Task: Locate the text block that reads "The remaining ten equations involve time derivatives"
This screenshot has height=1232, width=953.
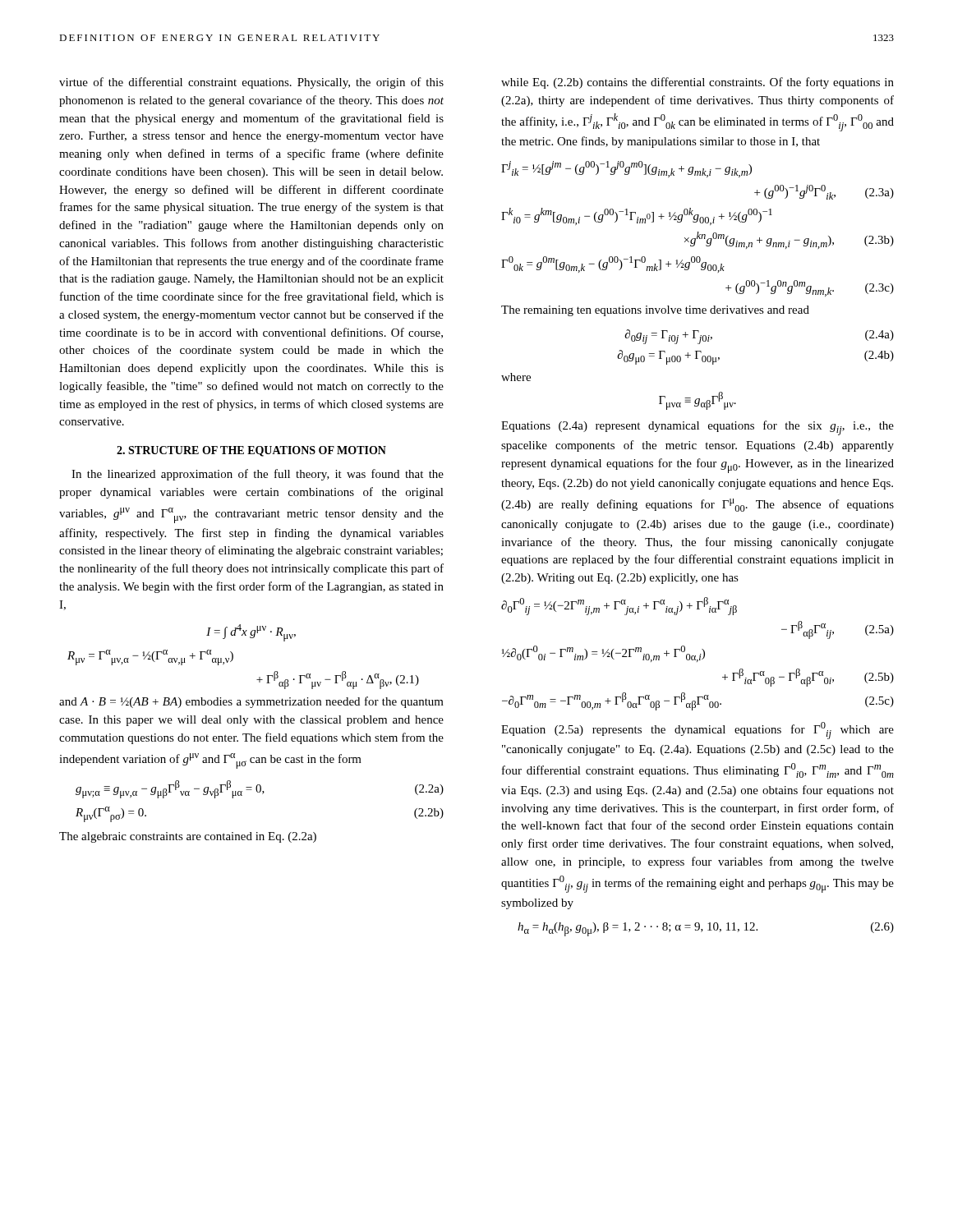Action: (698, 311)
